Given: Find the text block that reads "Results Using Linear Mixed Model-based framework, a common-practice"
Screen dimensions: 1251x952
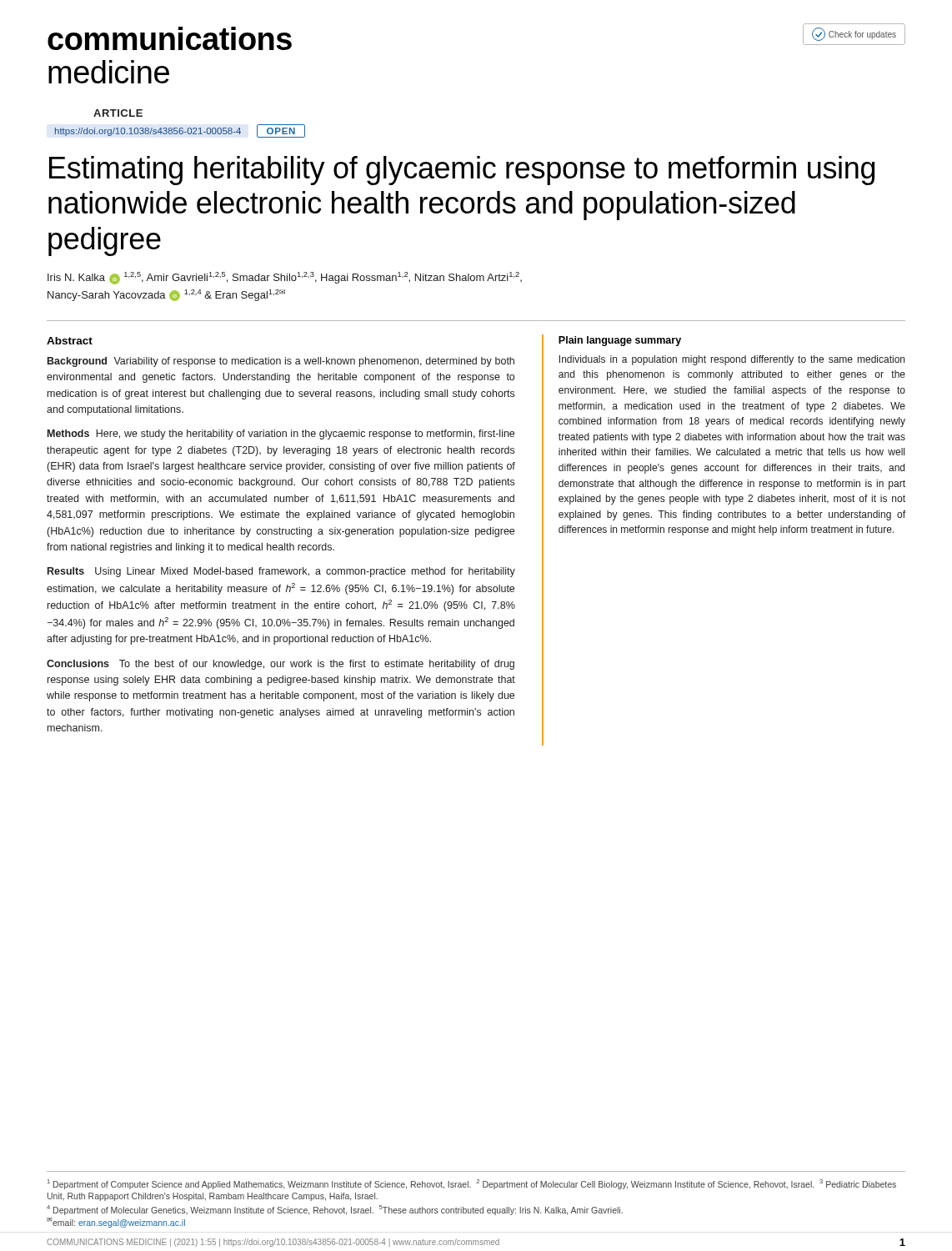Looking at the screenshot, I should click(x=281, y=605).
